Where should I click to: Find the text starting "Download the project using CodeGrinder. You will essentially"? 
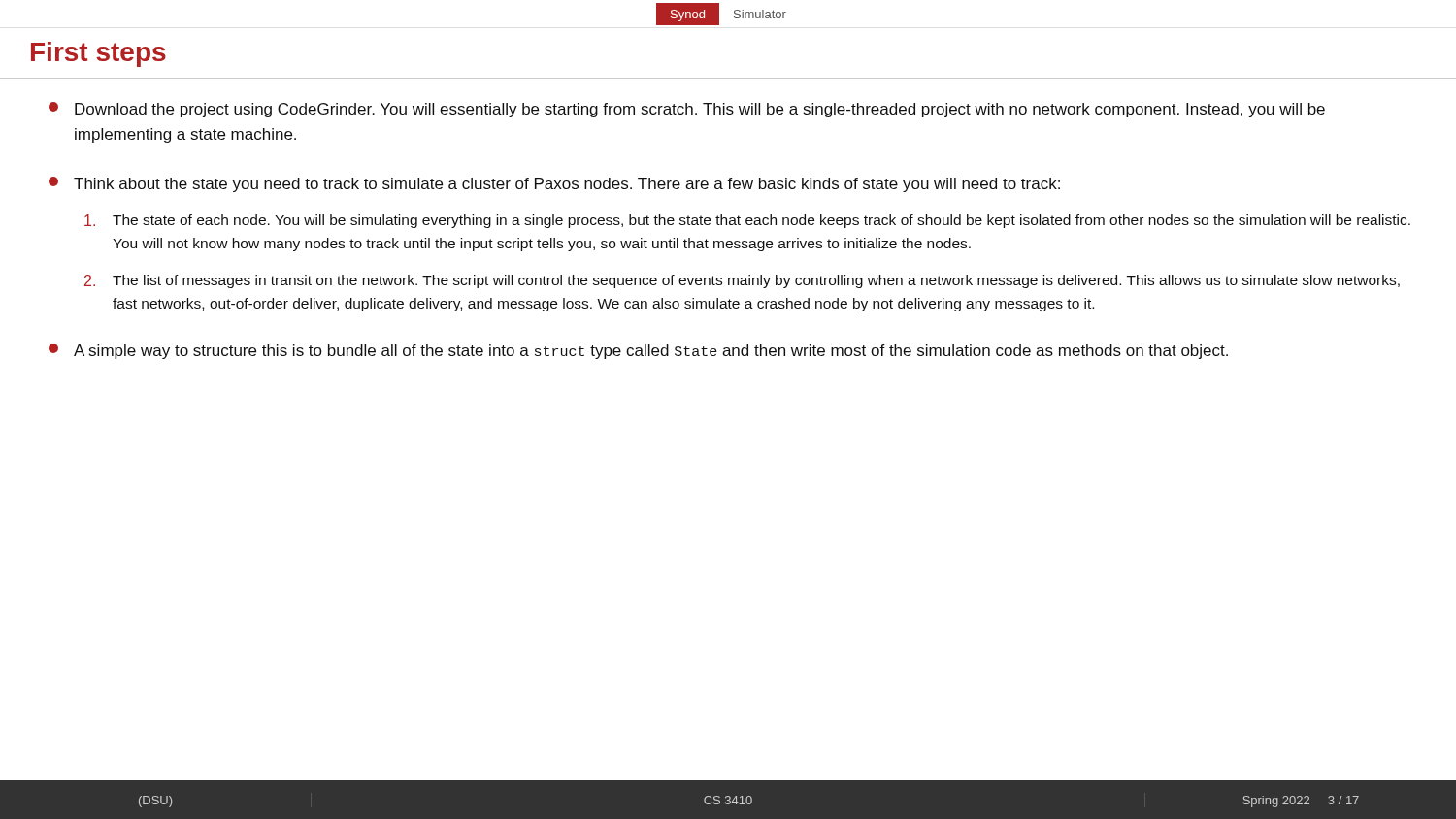pyautogui.click(x=738, y=123)
